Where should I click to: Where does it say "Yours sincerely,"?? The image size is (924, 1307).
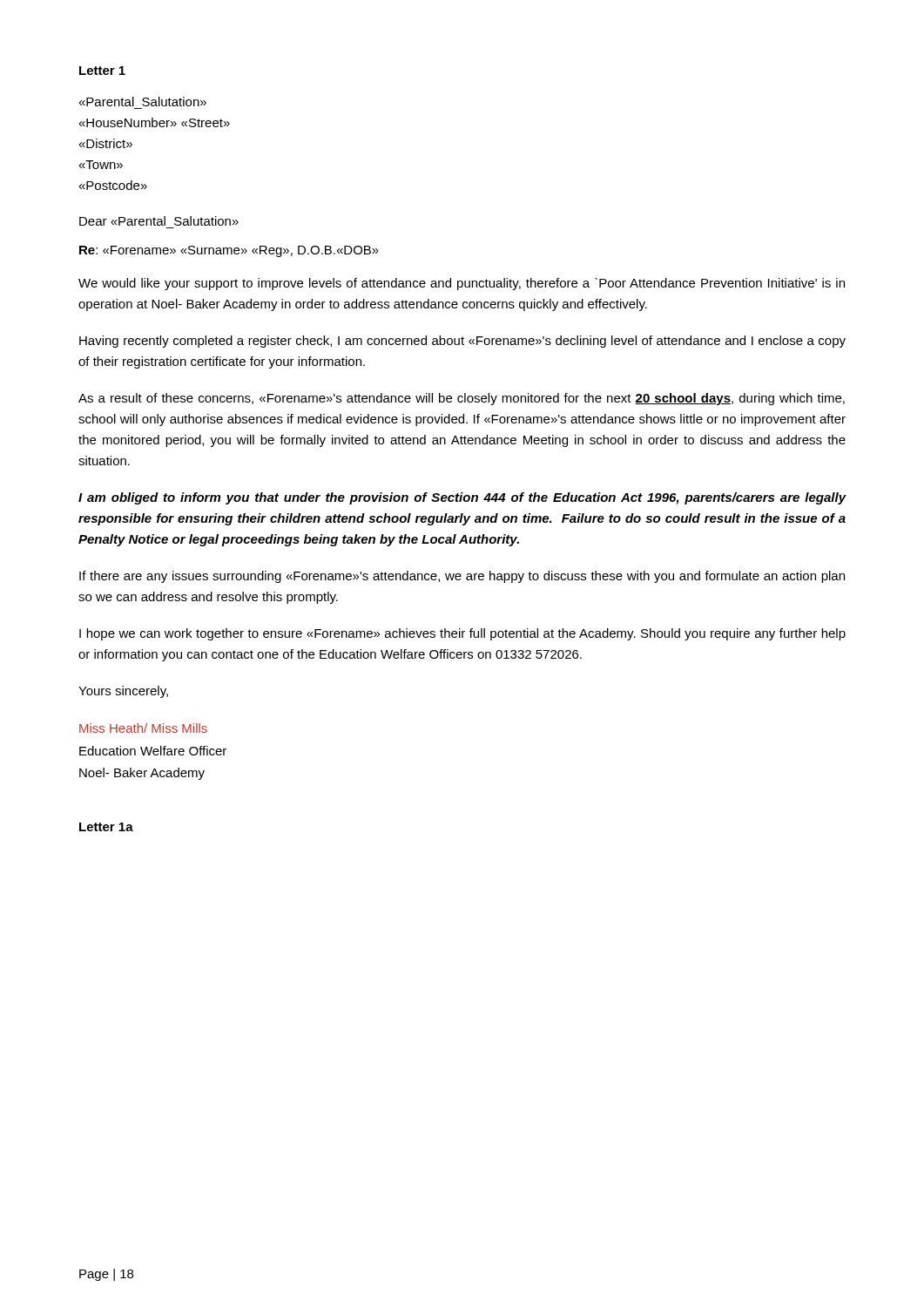click(x=124, y=691)
